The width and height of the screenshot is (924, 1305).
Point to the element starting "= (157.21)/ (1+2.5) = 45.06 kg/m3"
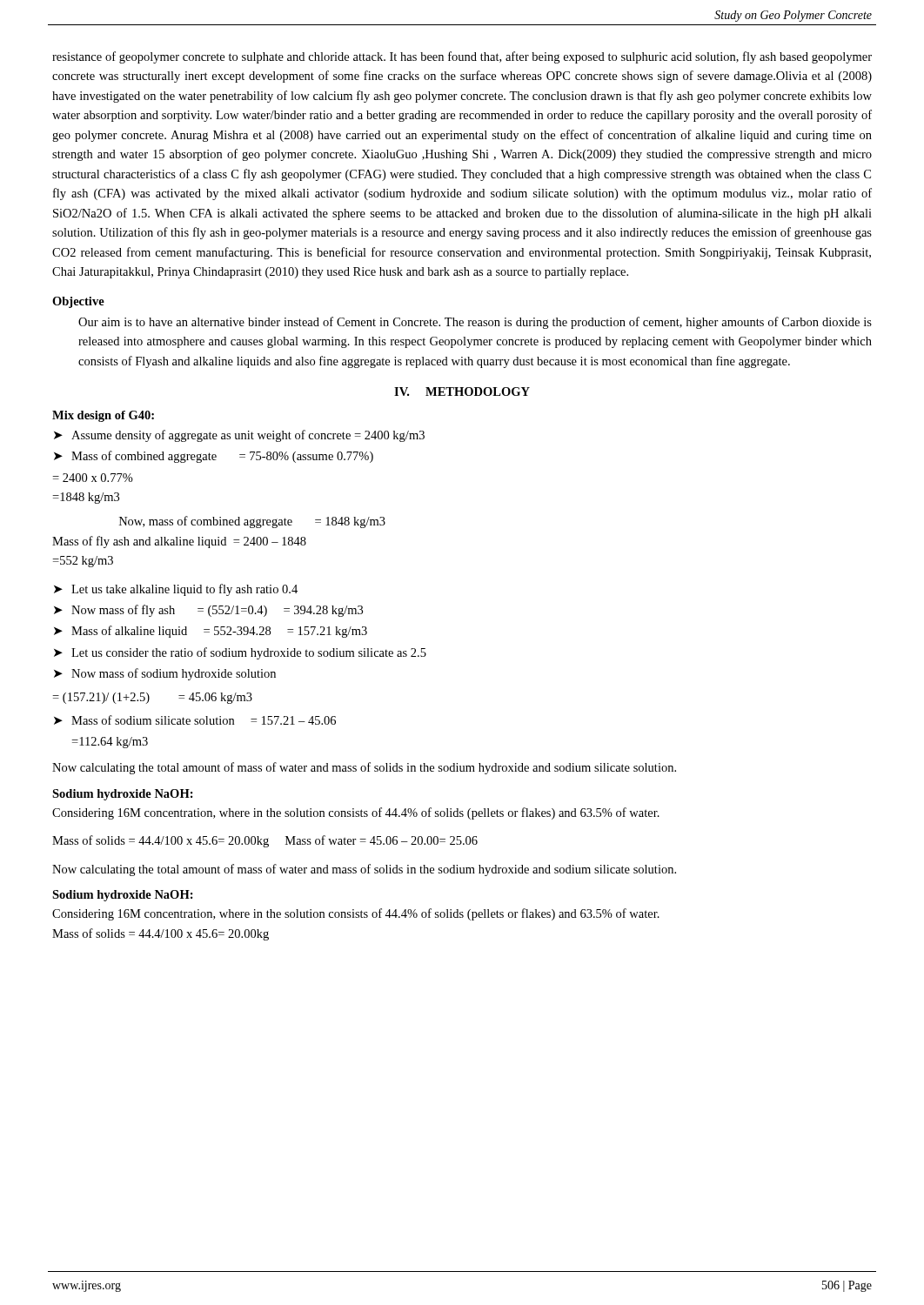pos(152,697)
